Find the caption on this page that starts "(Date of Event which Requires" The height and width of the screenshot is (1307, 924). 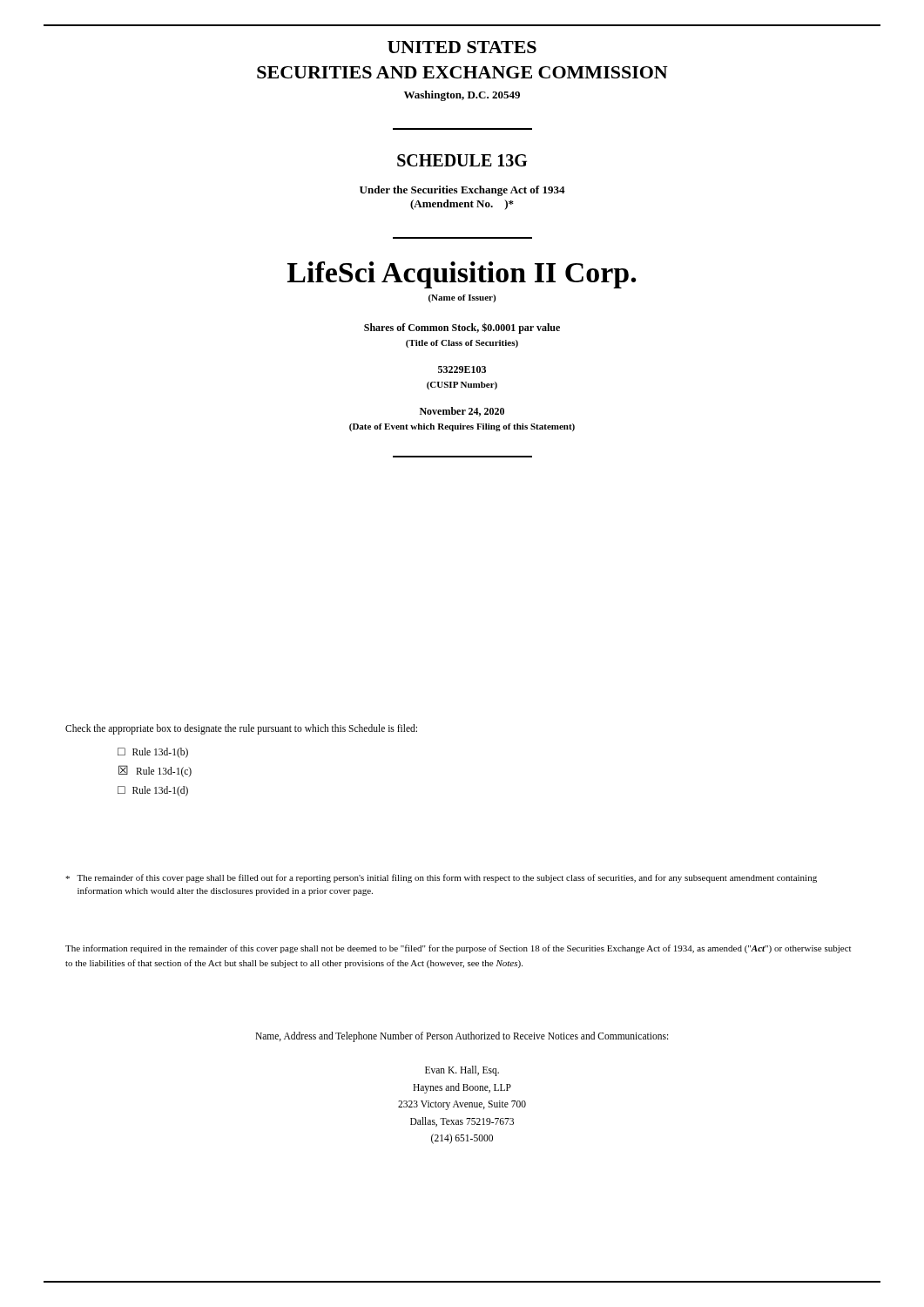pos(462,426)
